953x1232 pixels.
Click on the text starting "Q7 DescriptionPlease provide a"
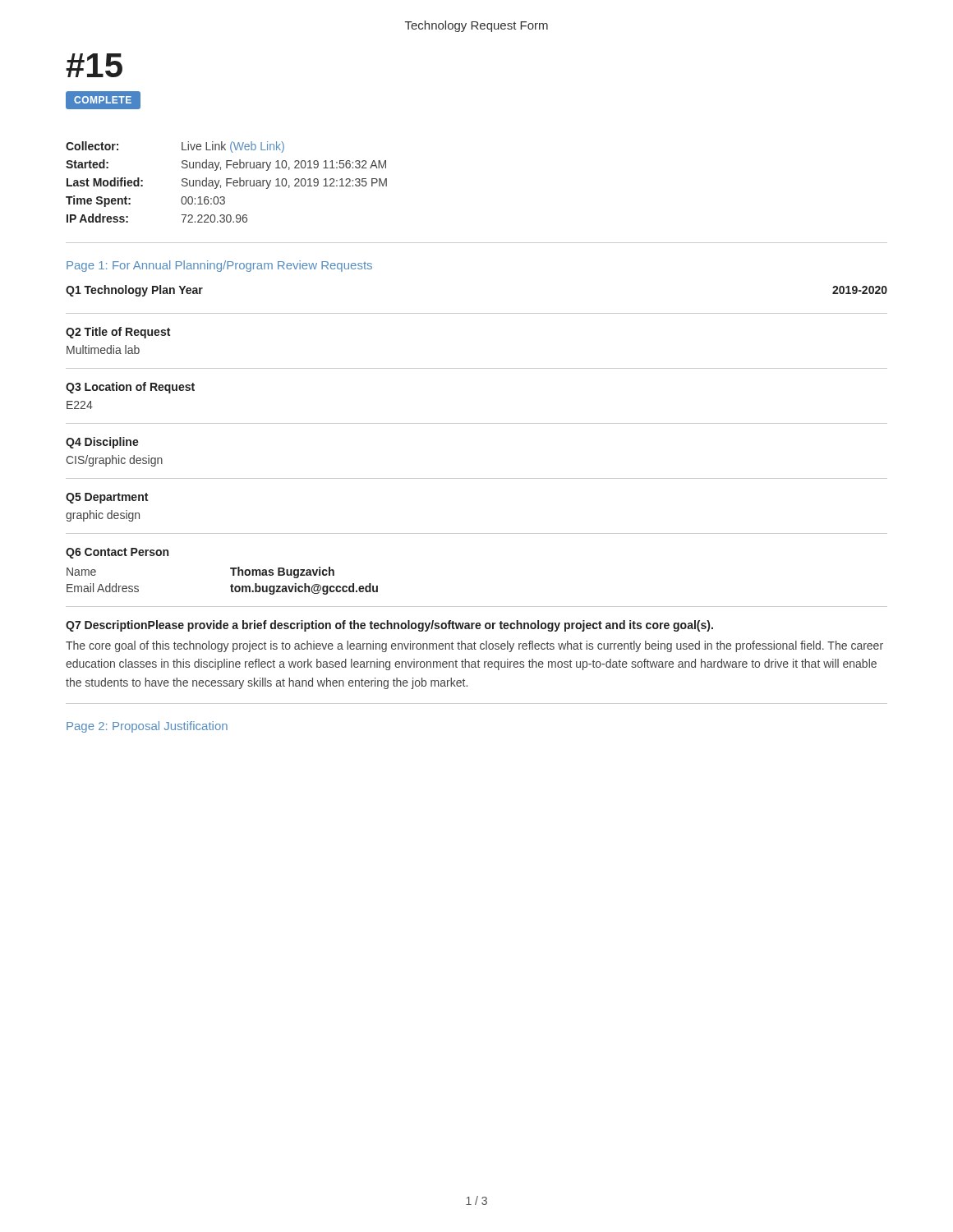pyautogui.click(x=390, y=625)
